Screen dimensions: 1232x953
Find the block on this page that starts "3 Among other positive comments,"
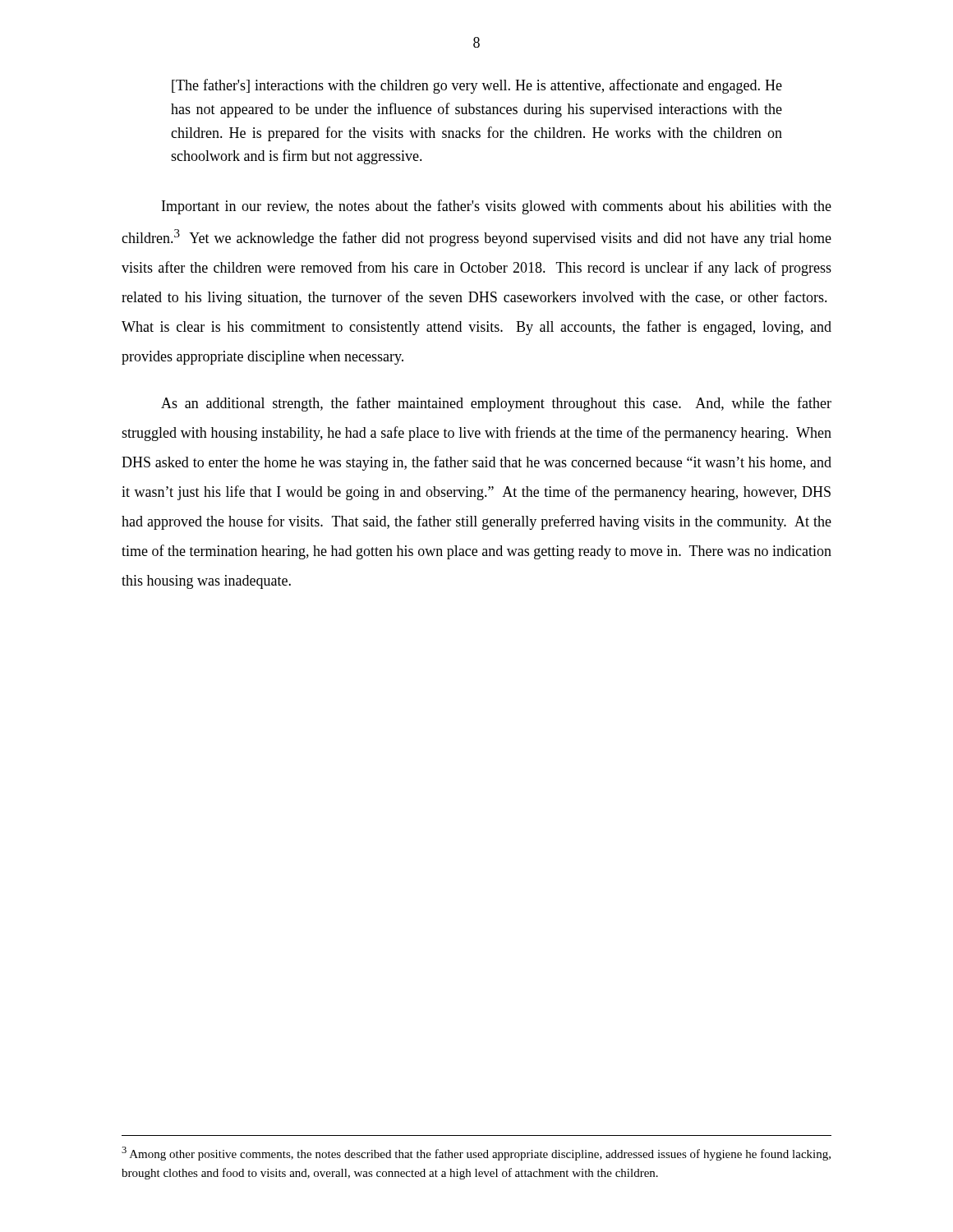[x=476, y=1162]
